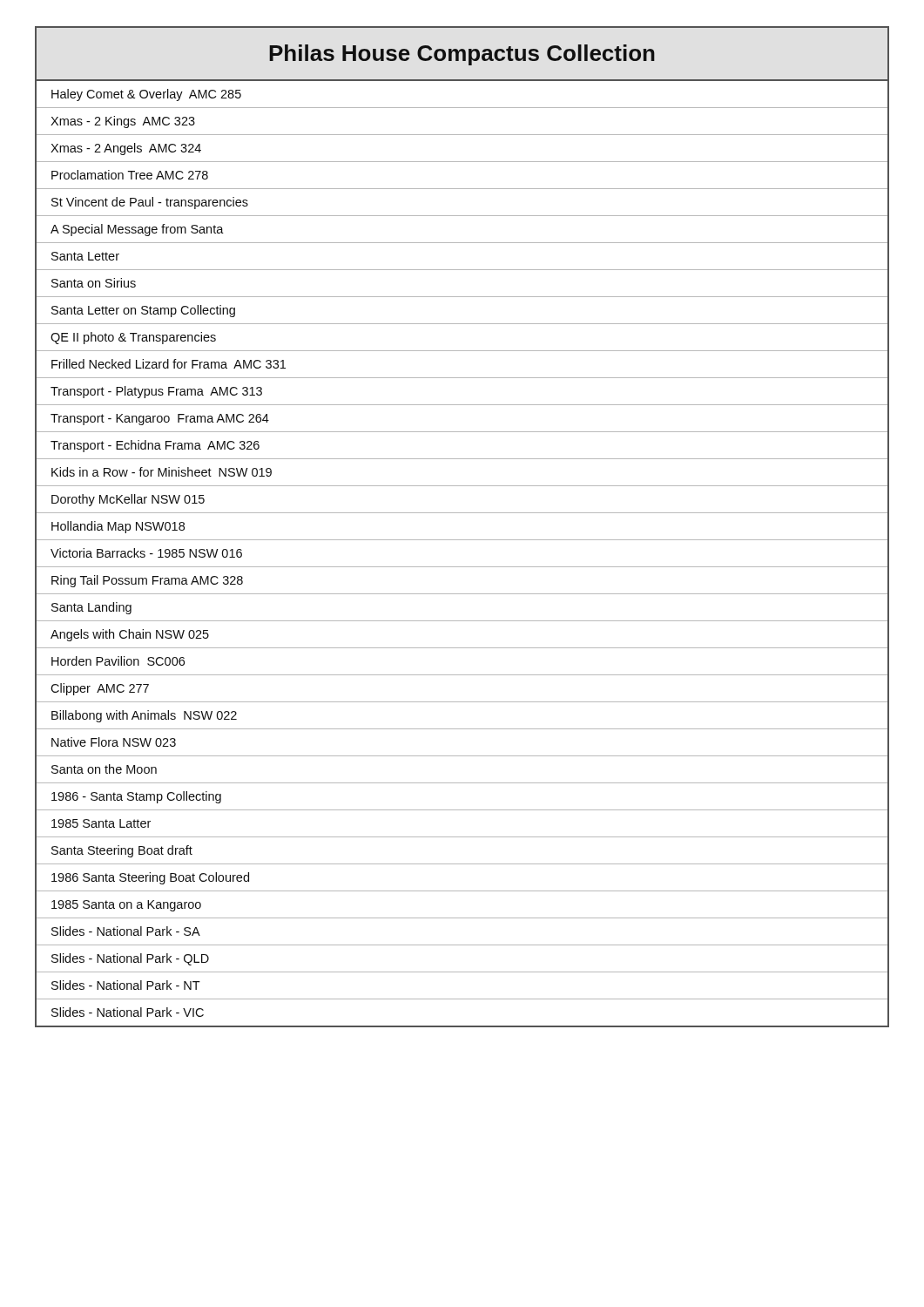Screen dimensions: 1307x924
Task: Click on the list item that says "Ring Tail Possum Frama AMC 328"
Action: click(x=147, y=580)
